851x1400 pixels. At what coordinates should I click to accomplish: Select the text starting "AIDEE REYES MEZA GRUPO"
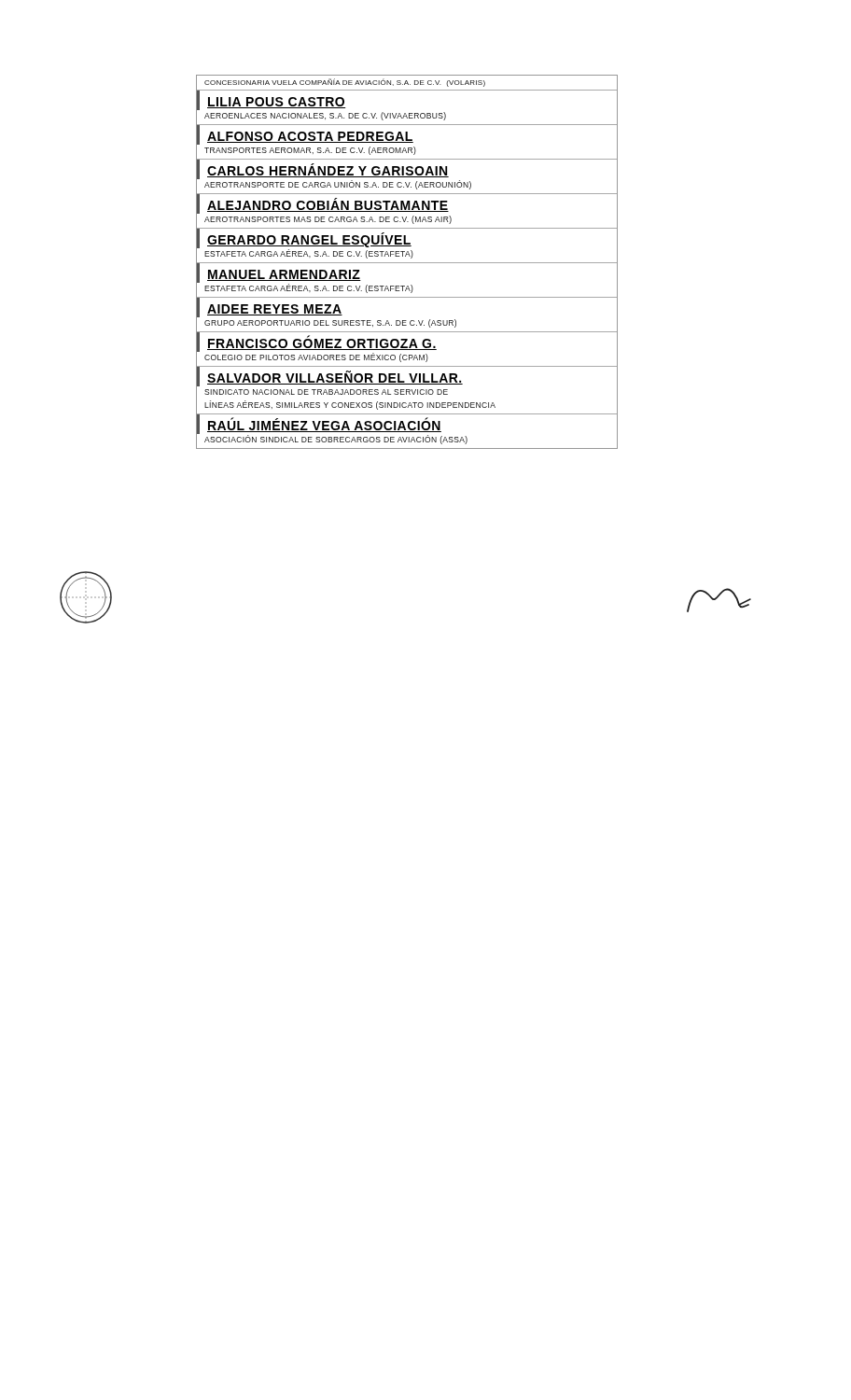tap(407, 315)
